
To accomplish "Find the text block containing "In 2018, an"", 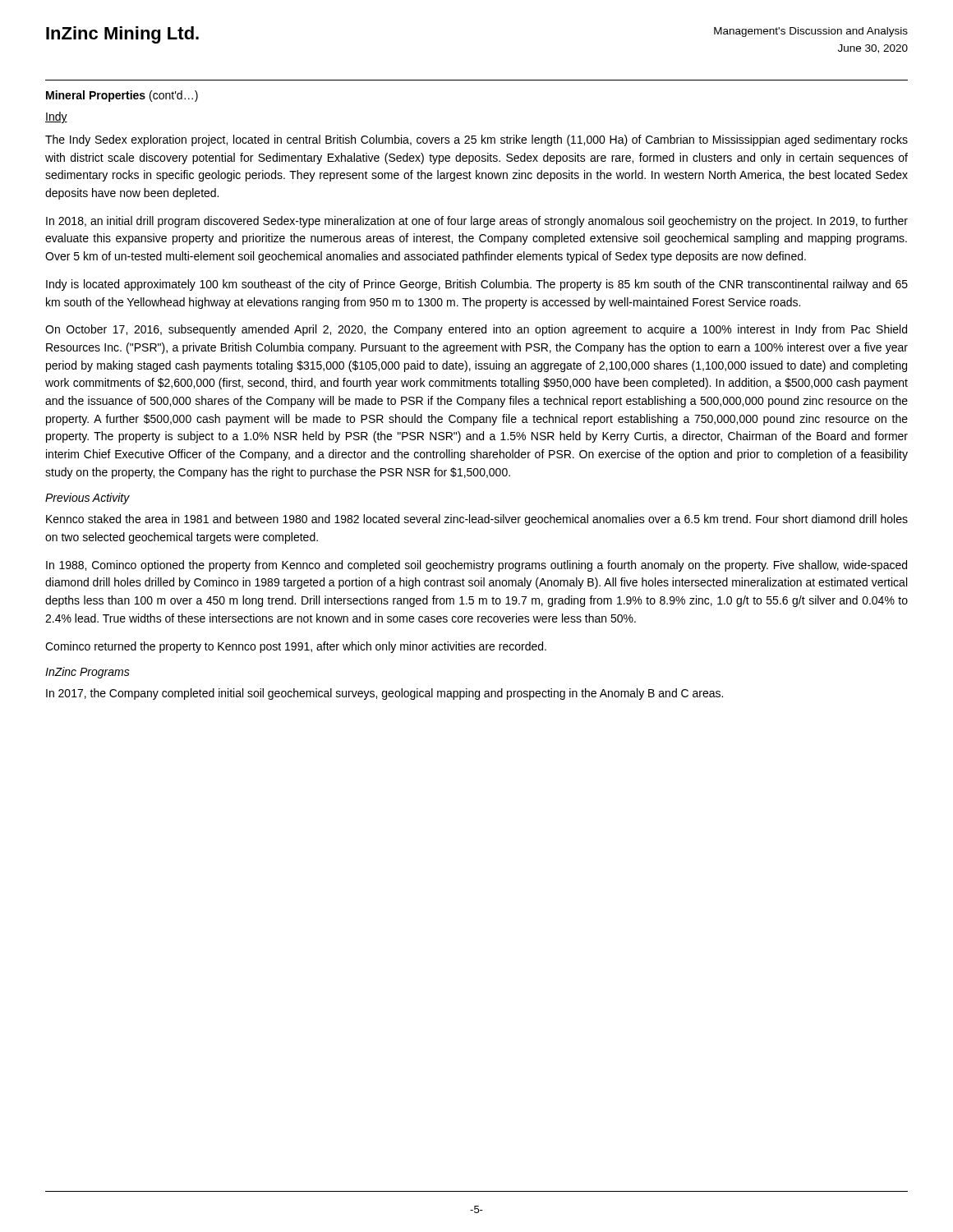I will 476,239.
